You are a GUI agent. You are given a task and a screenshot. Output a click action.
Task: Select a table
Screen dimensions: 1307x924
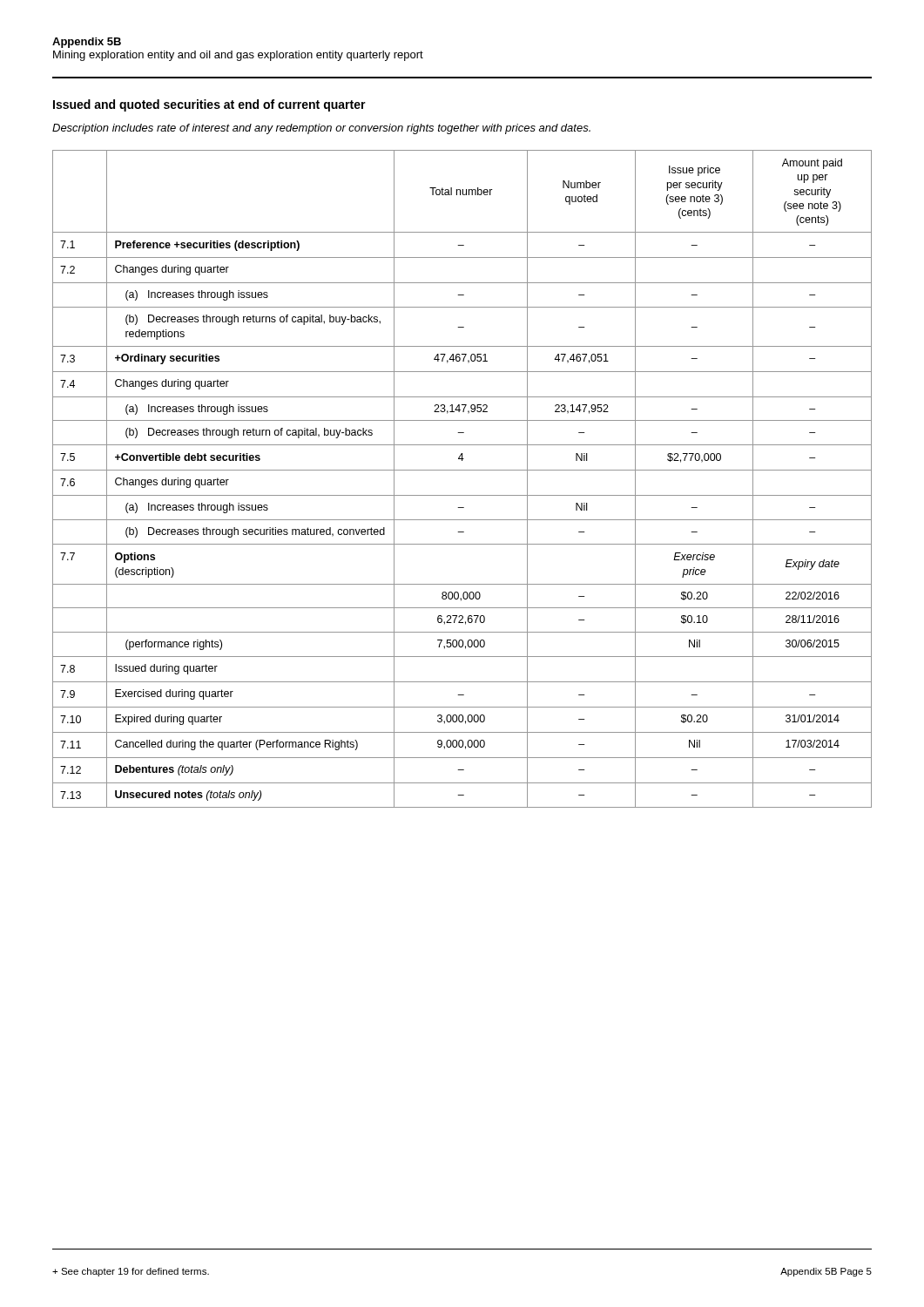pos(462,479)
